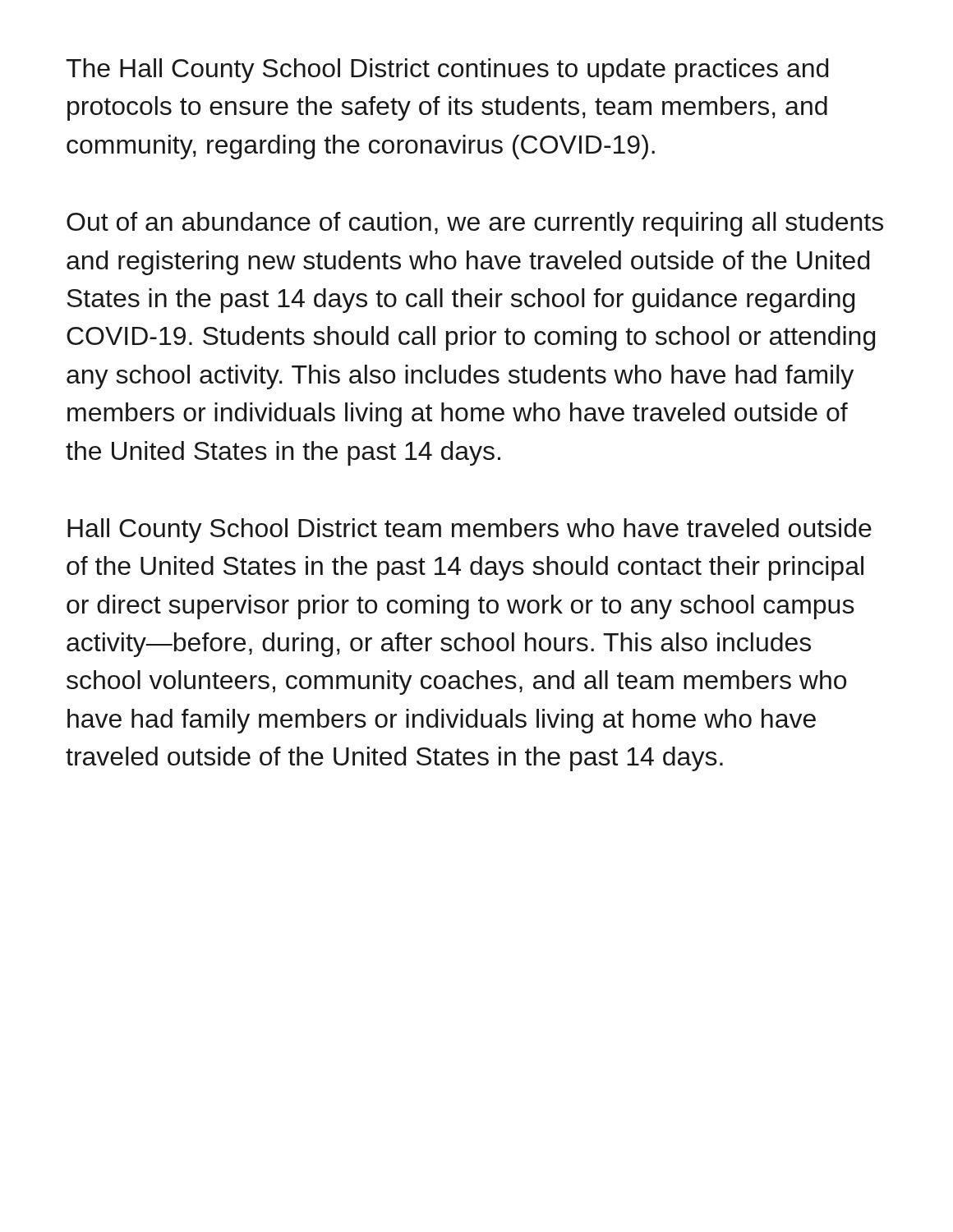Find the text block with the text "Out of an abundance of caution, we"
Image resolution: width=953 pixels, height=1232 pixels.
tap(475, 336)
